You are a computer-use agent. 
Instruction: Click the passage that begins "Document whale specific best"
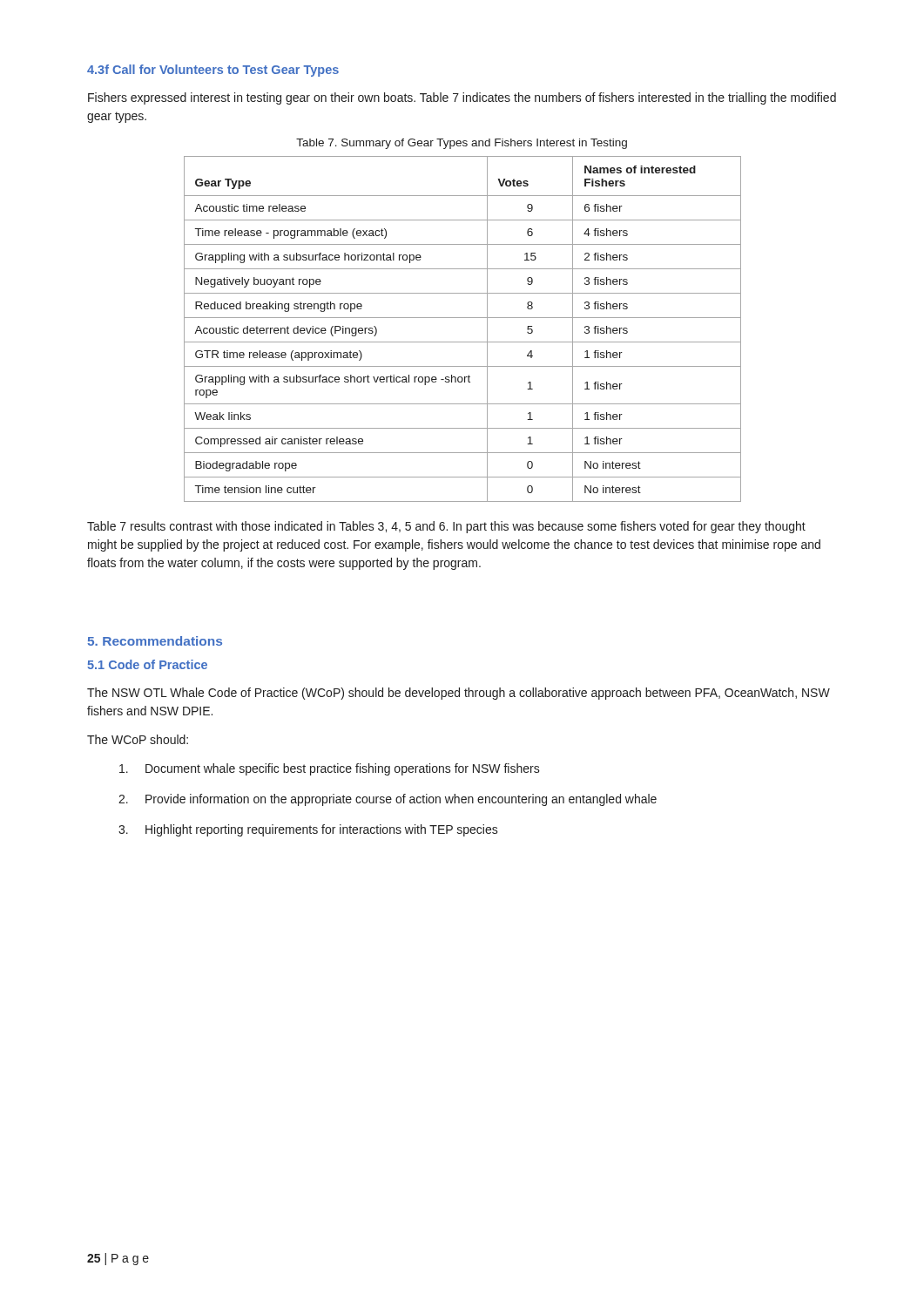pos(329,769)
